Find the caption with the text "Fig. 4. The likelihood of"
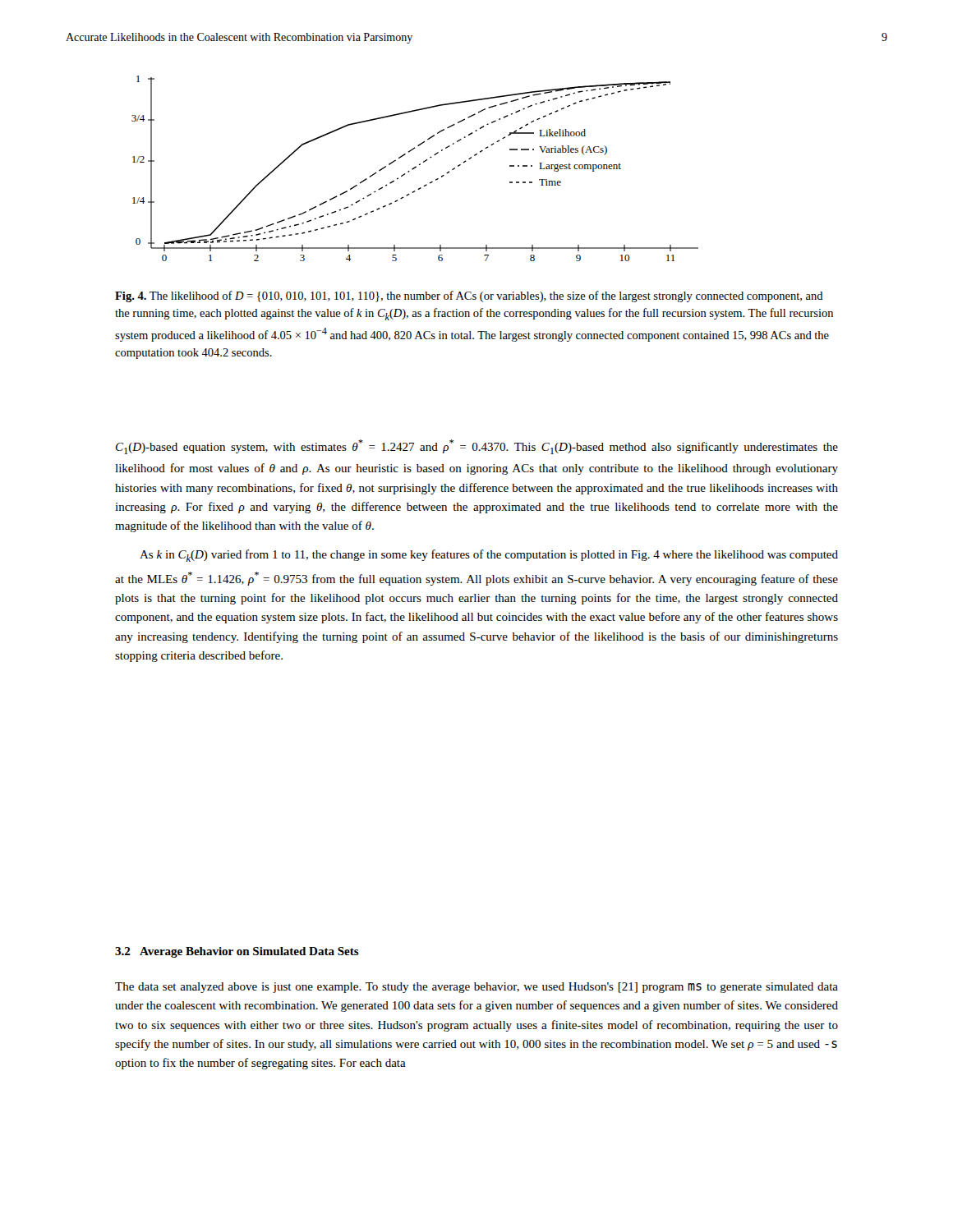This screenshot has width=953, height=1232. click(474, 324)
